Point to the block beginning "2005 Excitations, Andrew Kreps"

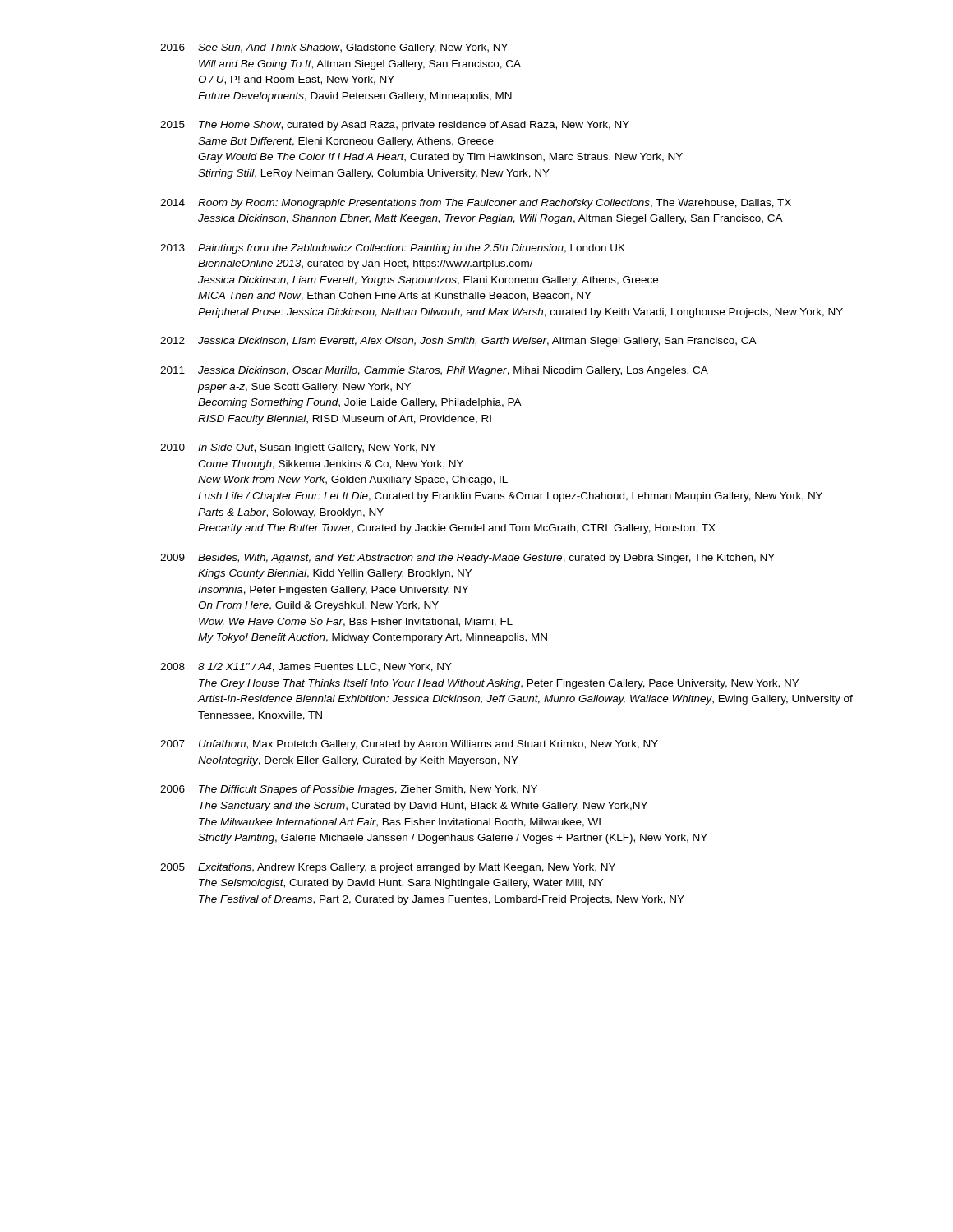(532, 883)
